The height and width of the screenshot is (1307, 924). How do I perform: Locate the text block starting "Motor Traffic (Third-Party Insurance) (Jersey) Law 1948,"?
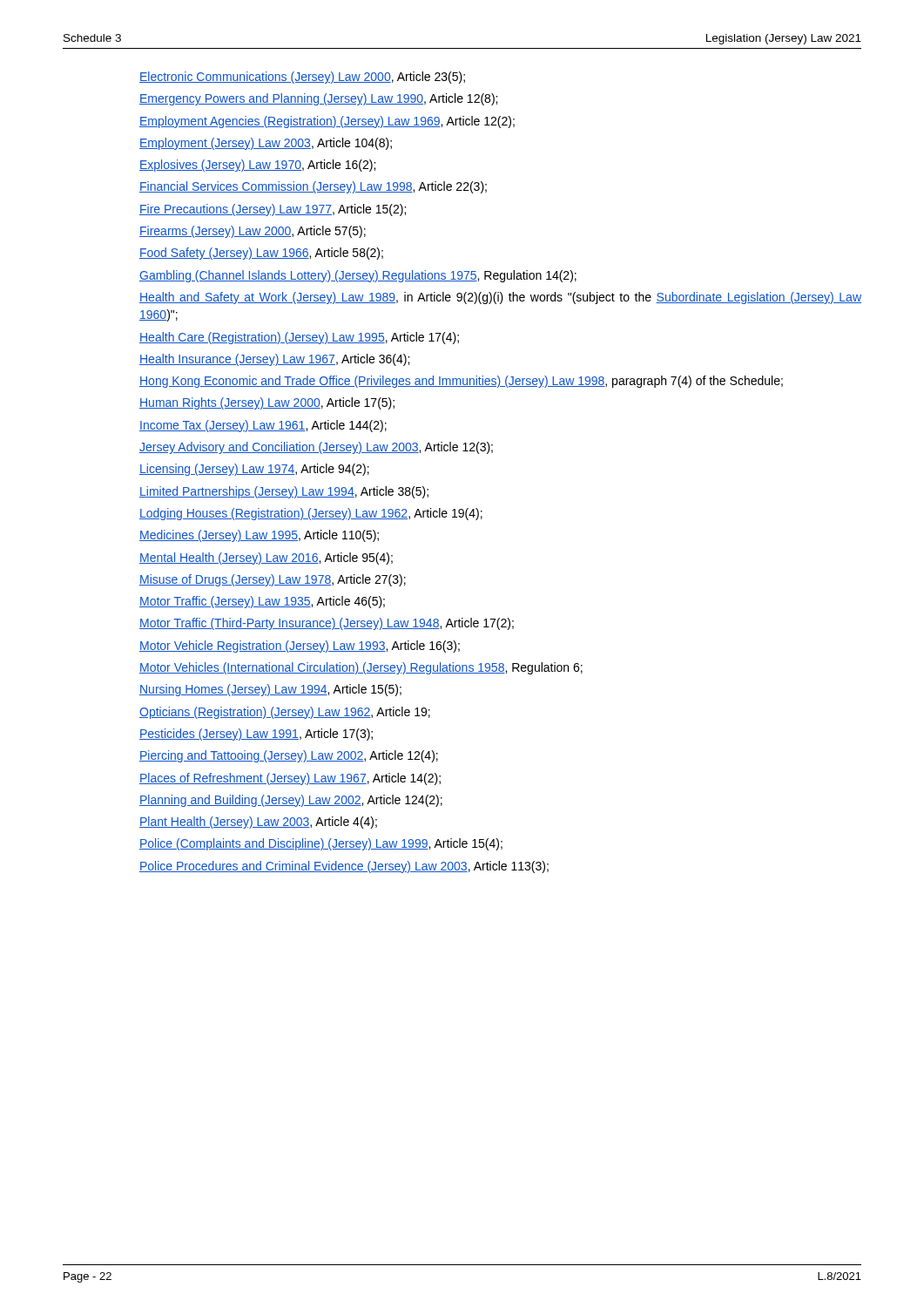[x=327, y=623]
